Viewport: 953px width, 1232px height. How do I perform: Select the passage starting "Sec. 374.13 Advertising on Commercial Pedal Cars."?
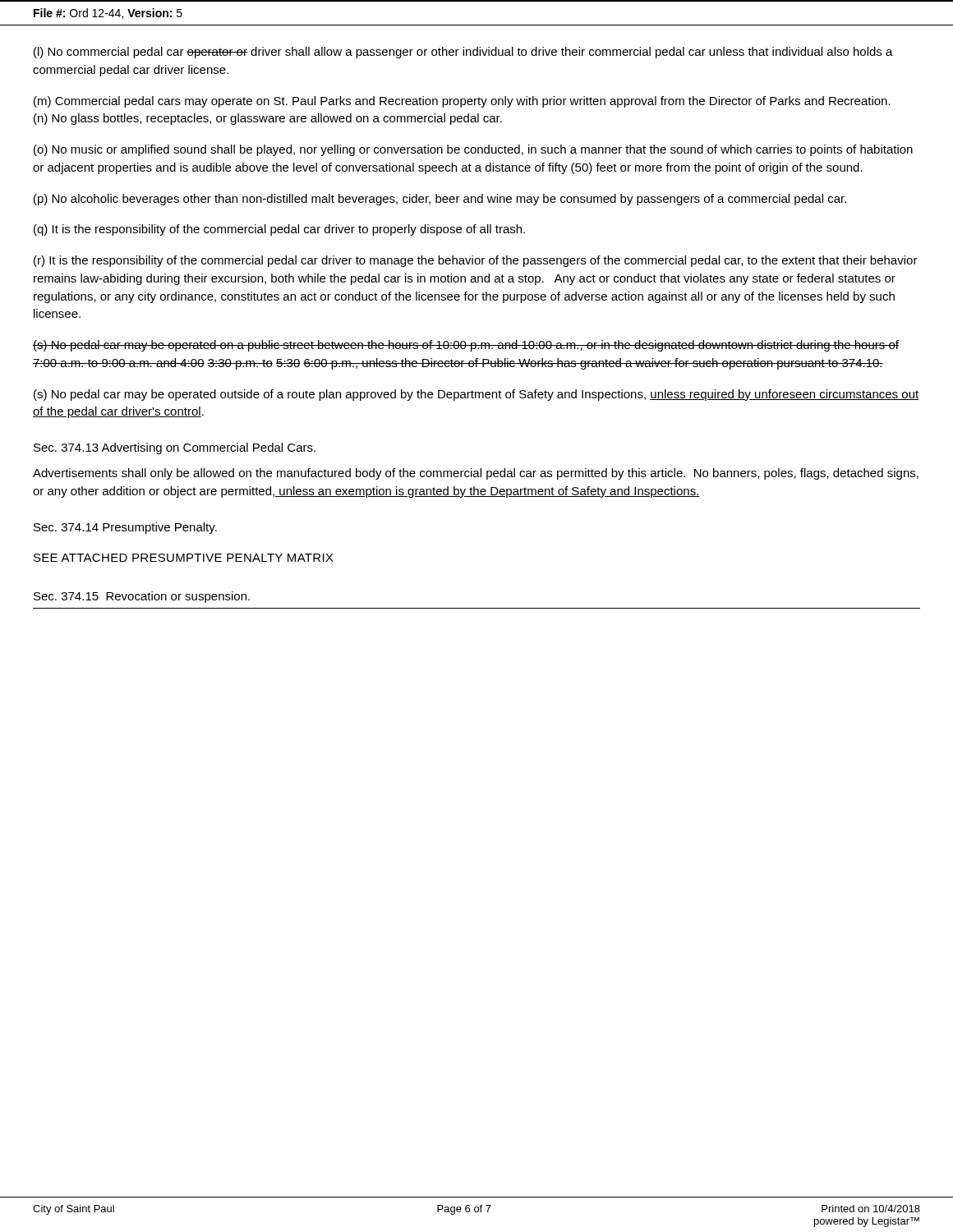click(x=175, y=447)
